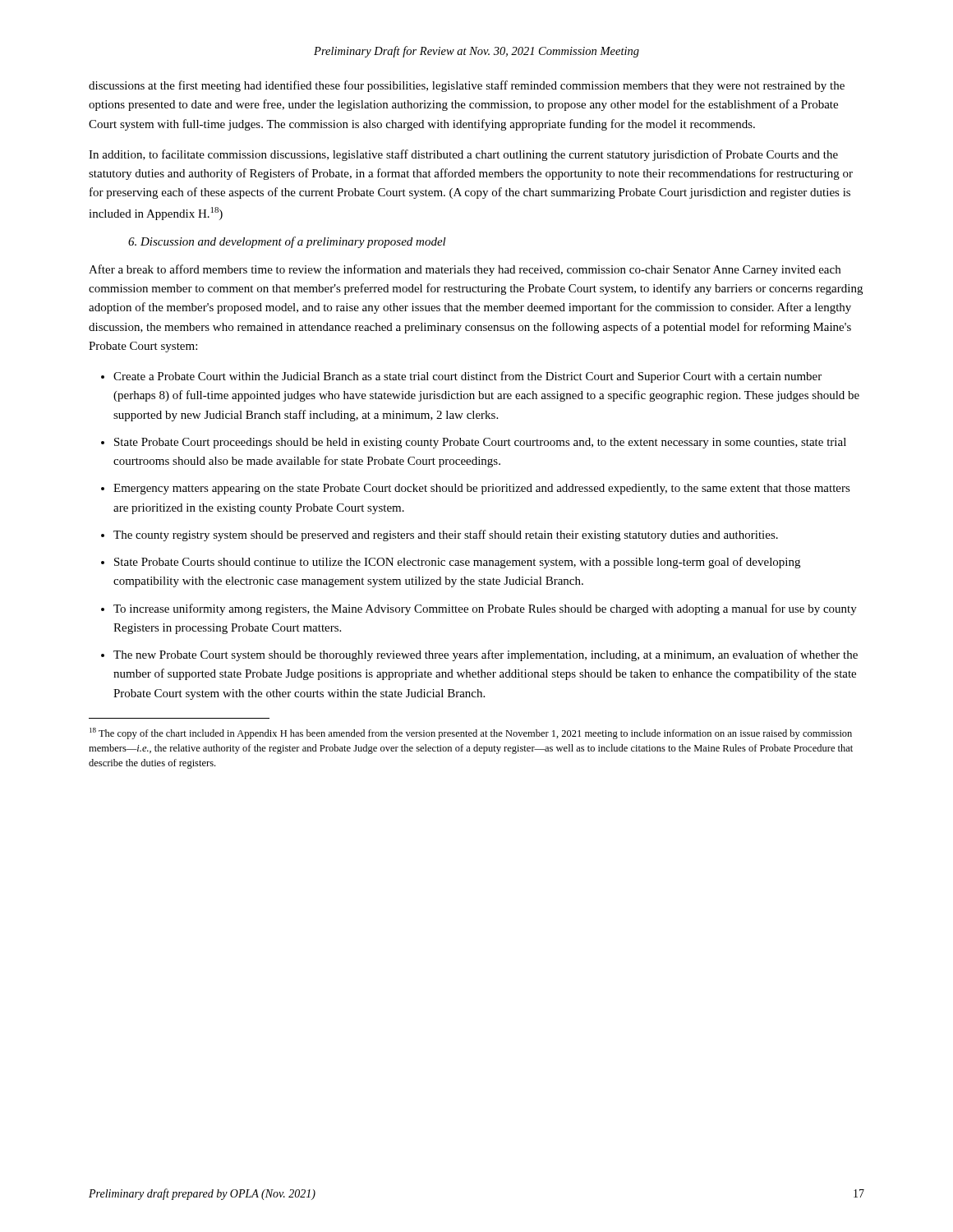Find the block on this page that starts "State Probate Court proceedings should be"
This screenshot has height=1232, width=953.
[x=489, y=452]
